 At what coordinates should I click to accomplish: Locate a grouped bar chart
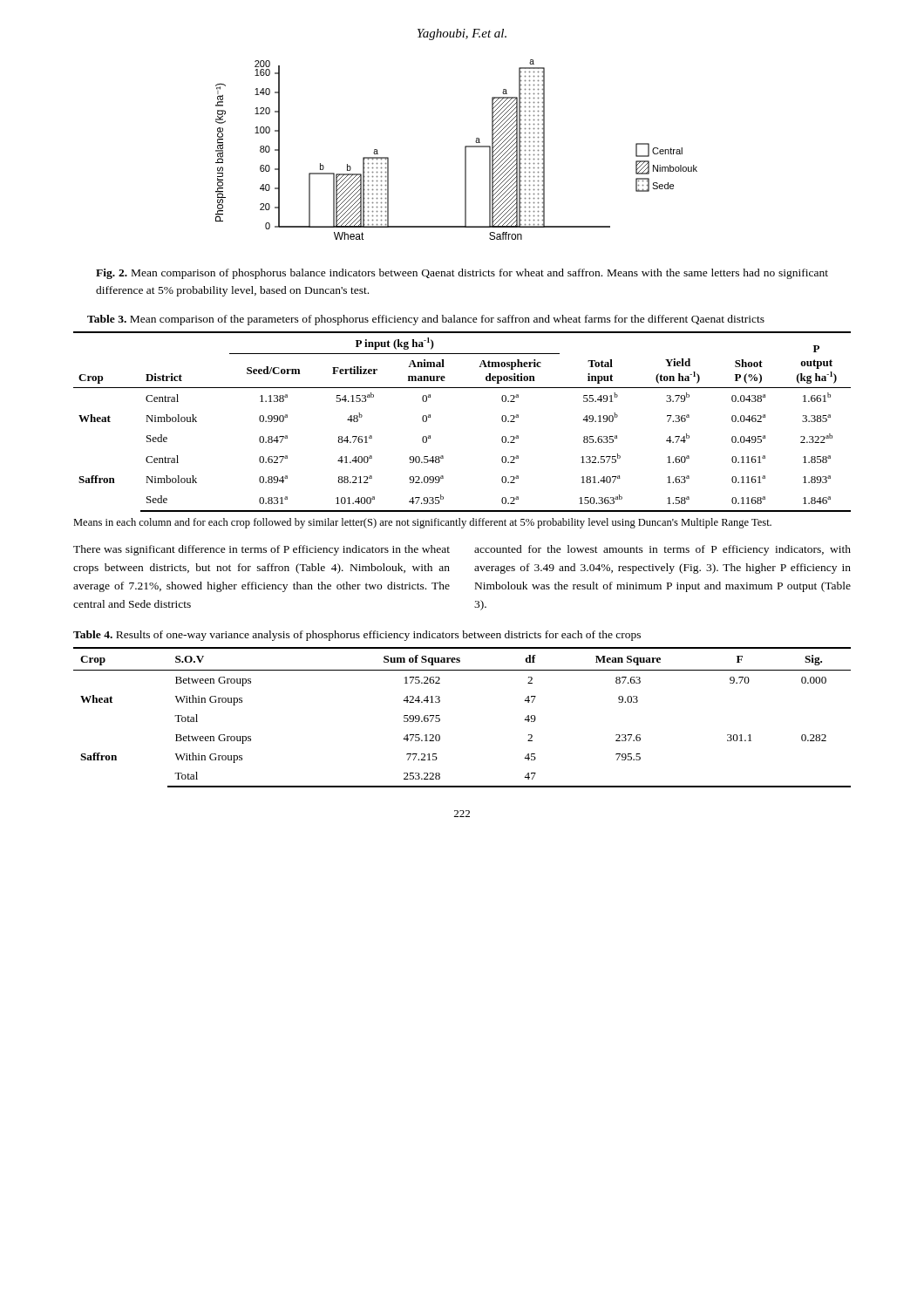[462, 157]
